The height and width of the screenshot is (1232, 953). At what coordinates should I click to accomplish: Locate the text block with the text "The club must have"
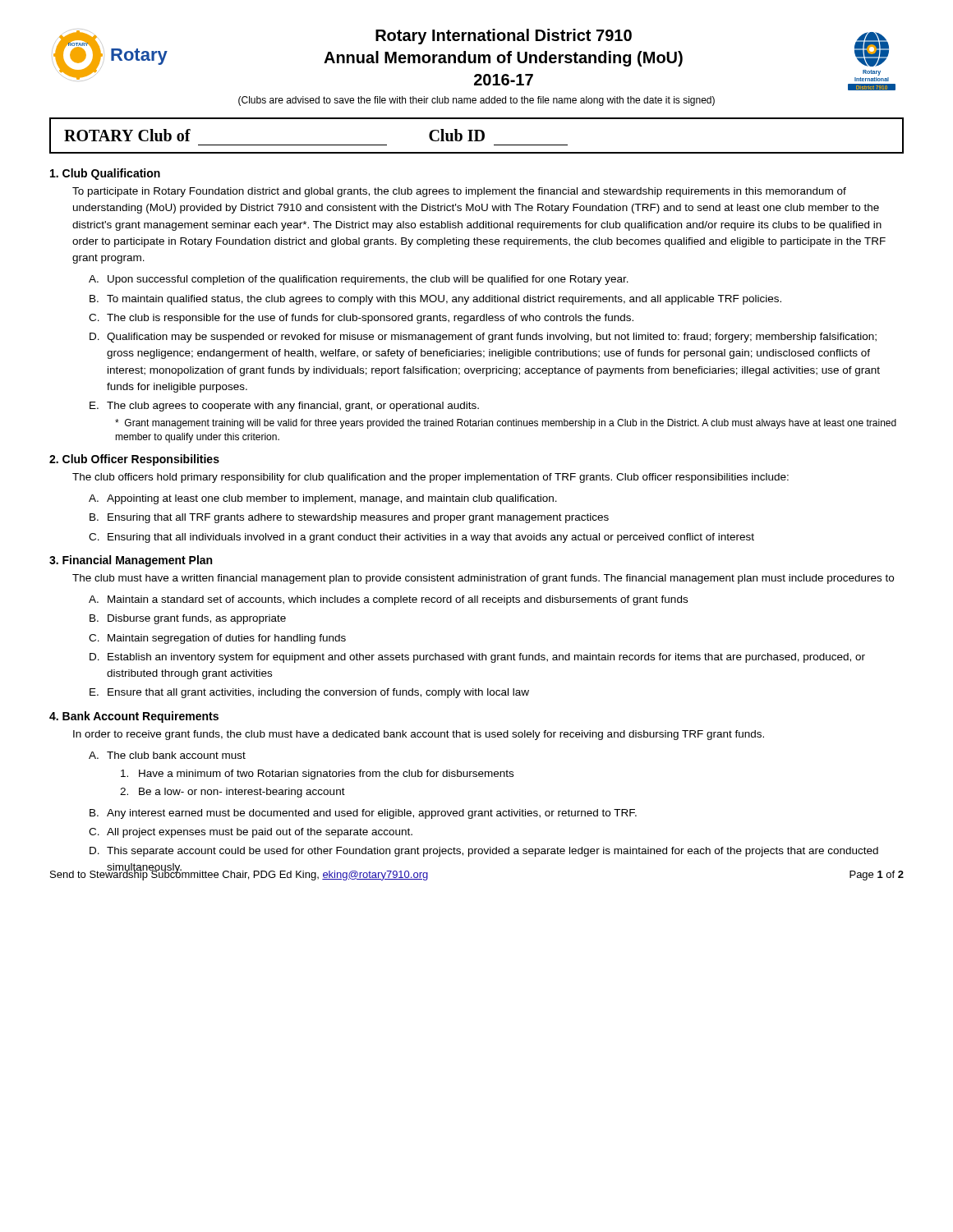coord(483,578)
